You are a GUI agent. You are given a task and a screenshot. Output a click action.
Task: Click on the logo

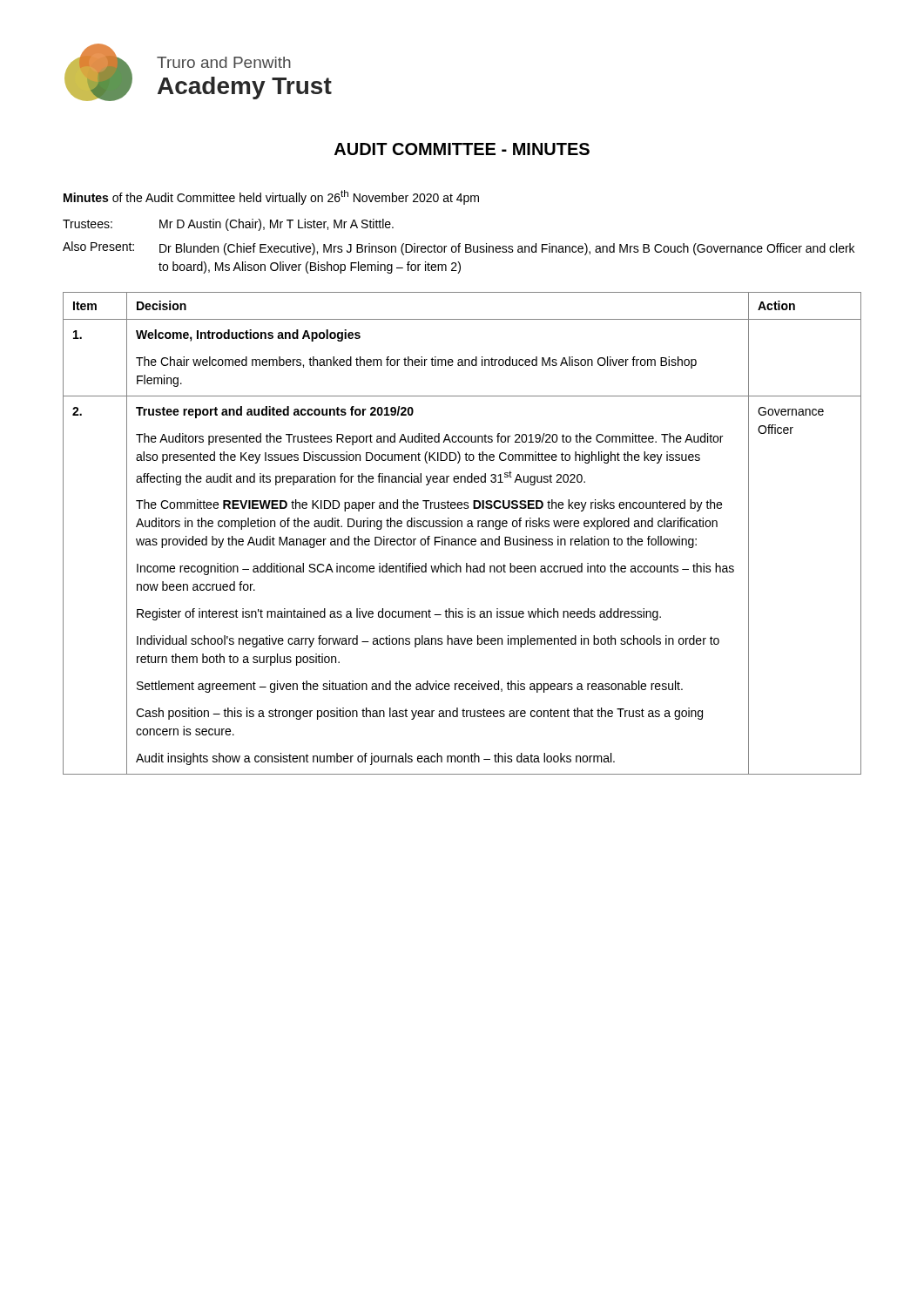click(x=462, y=77)
